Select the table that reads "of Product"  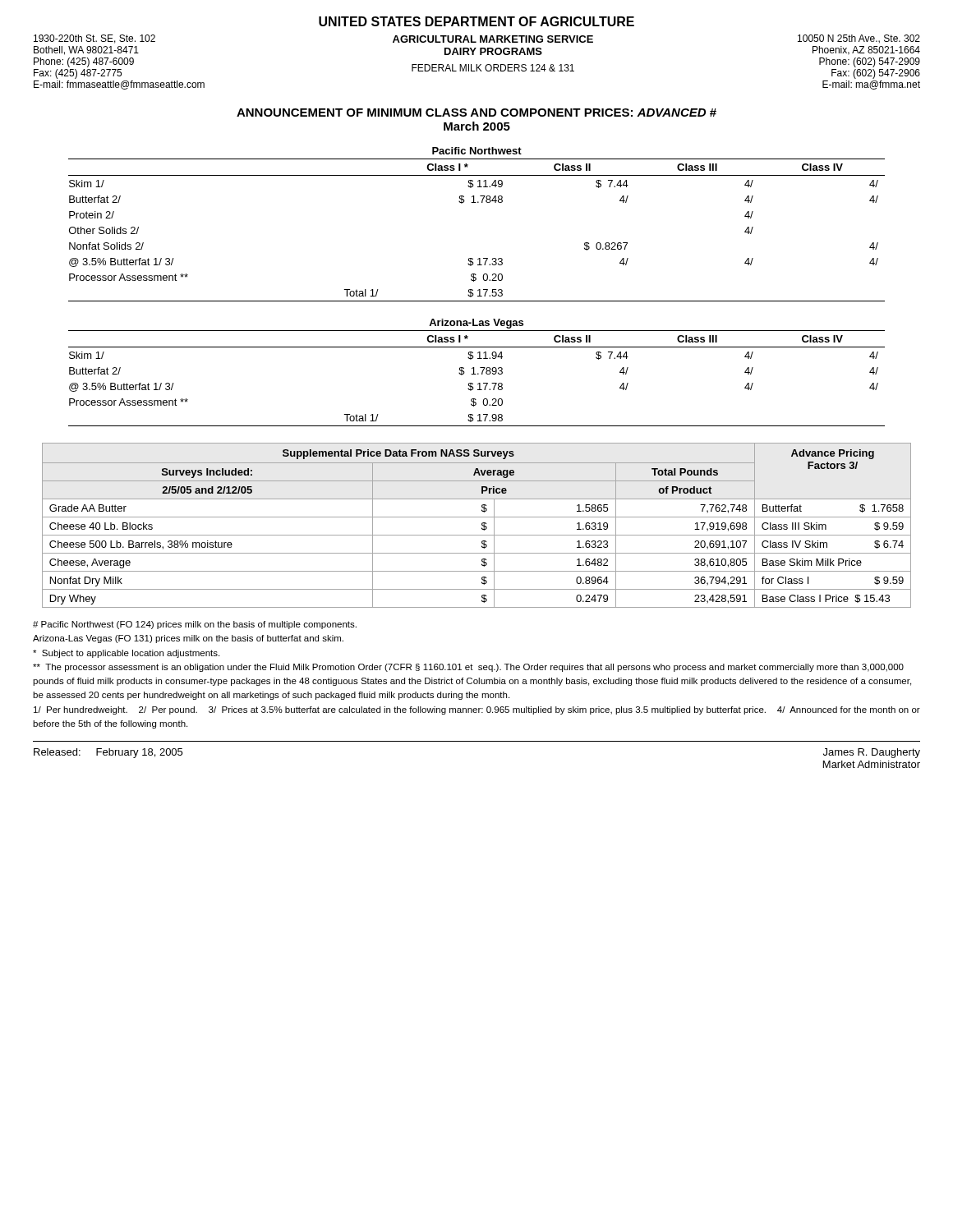(x=476, y=525)
